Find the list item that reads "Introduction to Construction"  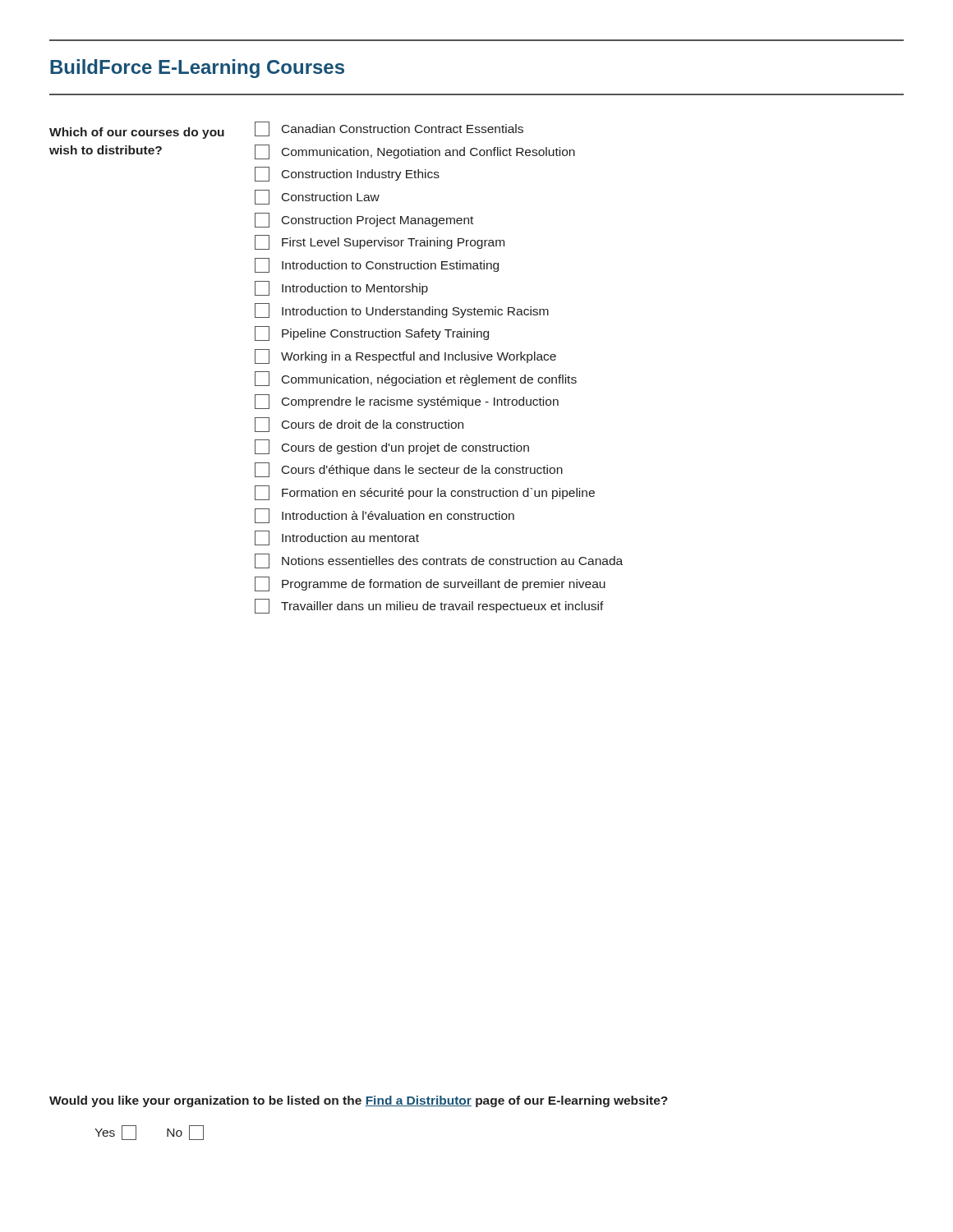coord(377,265)
